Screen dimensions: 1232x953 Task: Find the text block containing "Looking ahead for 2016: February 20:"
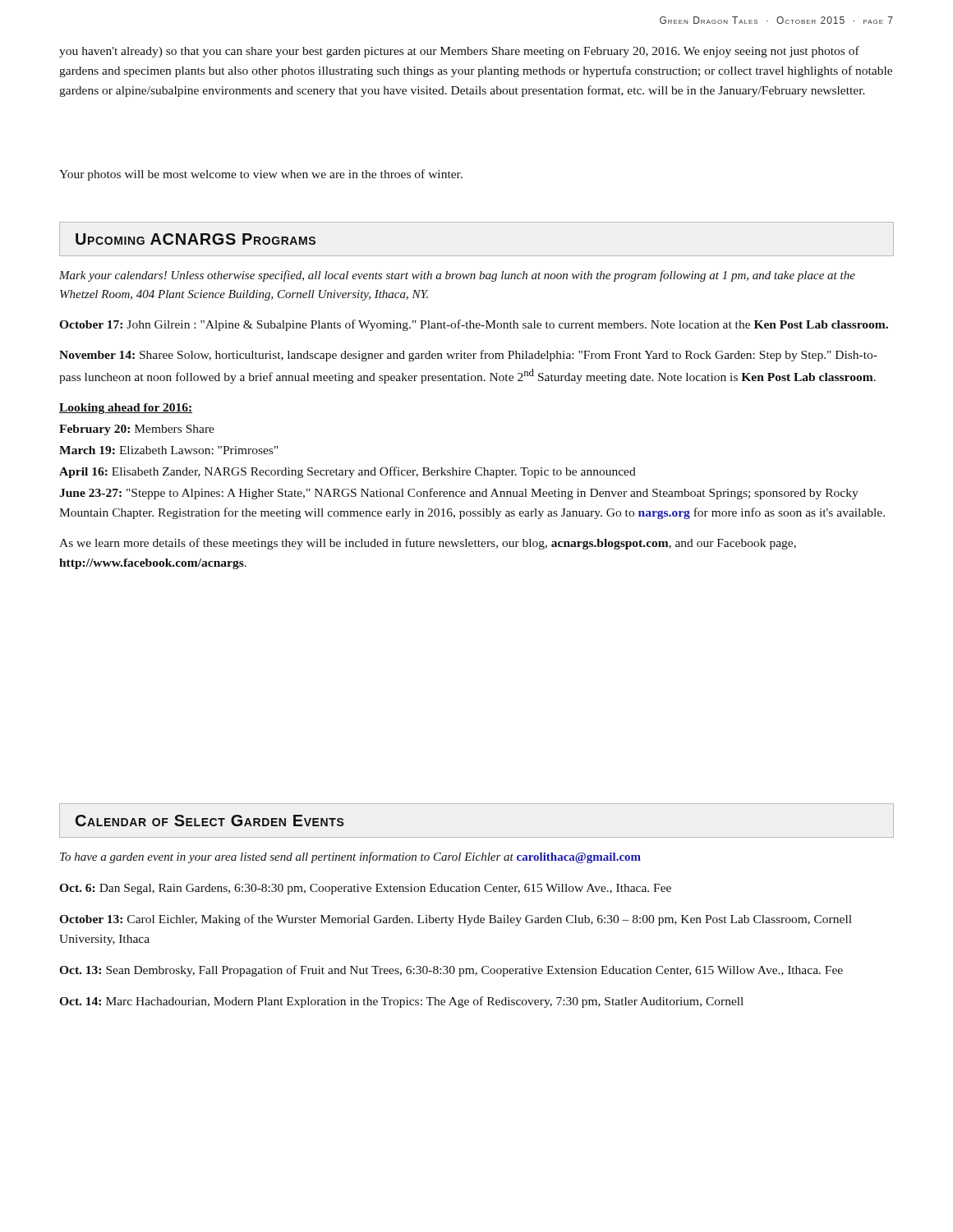tap(476, 460)
